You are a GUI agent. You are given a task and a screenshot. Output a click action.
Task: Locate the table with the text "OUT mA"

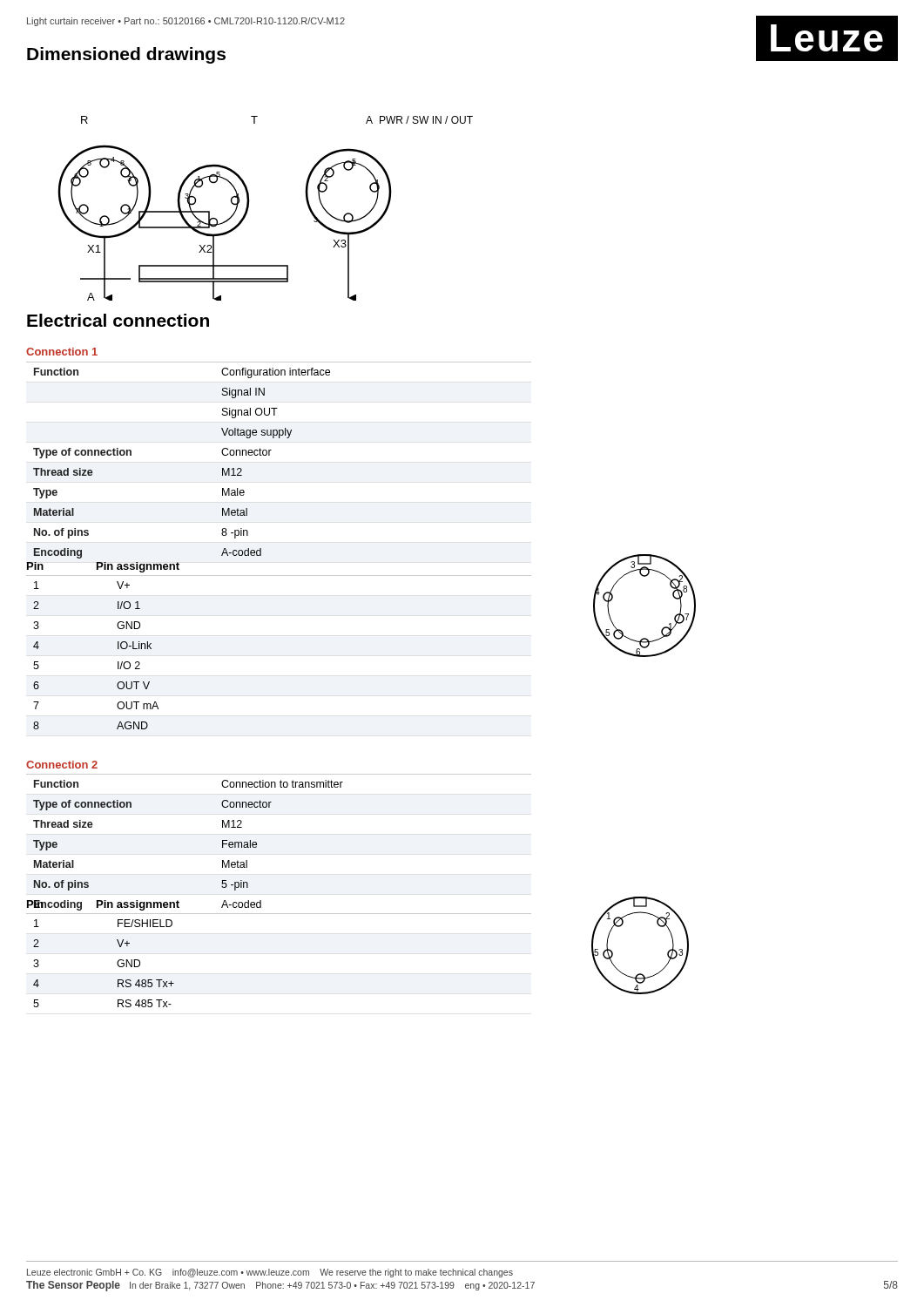coord(279,656)
